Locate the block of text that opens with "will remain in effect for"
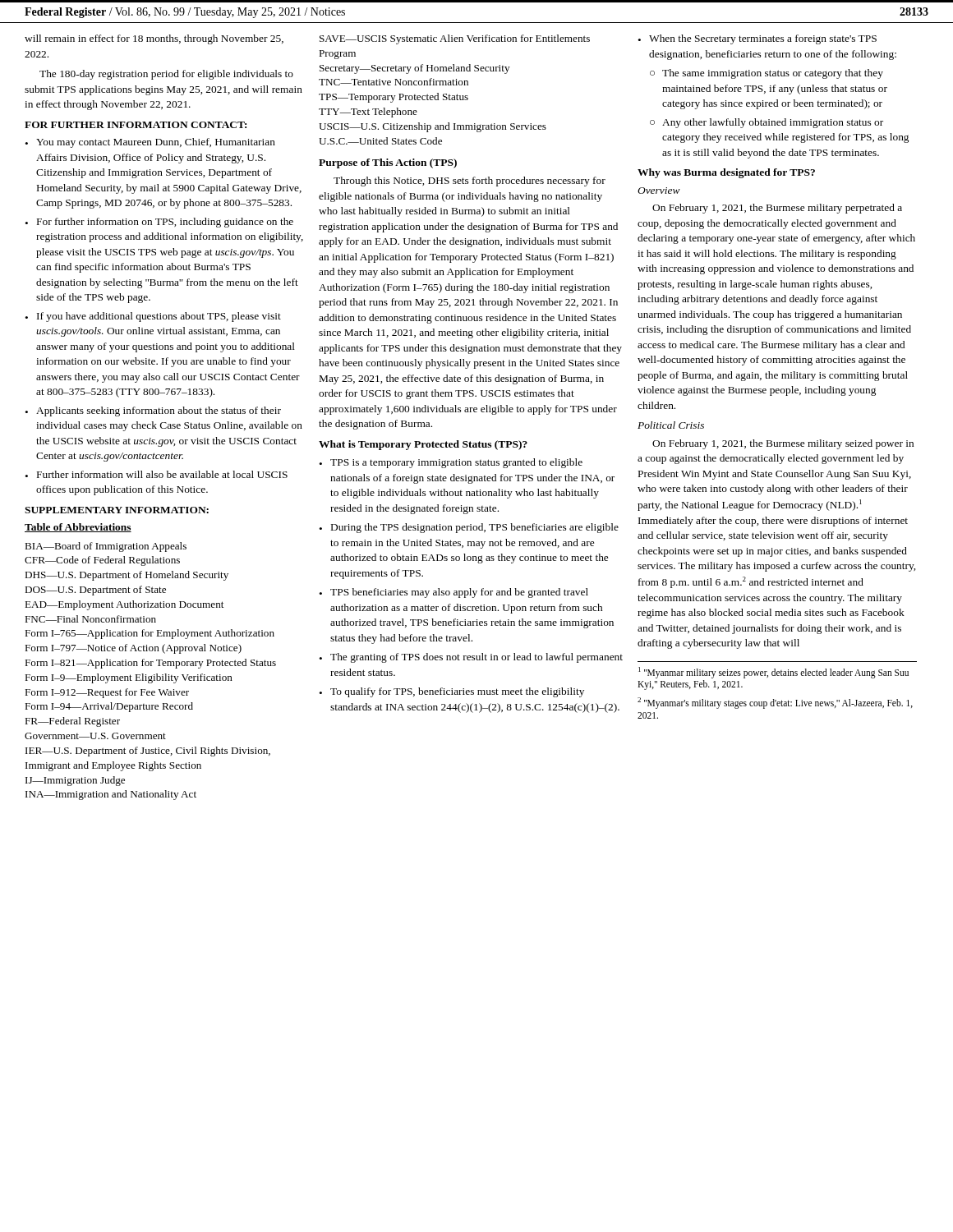953x1232 pixels. pyautogui.click(x=164, y=72)
